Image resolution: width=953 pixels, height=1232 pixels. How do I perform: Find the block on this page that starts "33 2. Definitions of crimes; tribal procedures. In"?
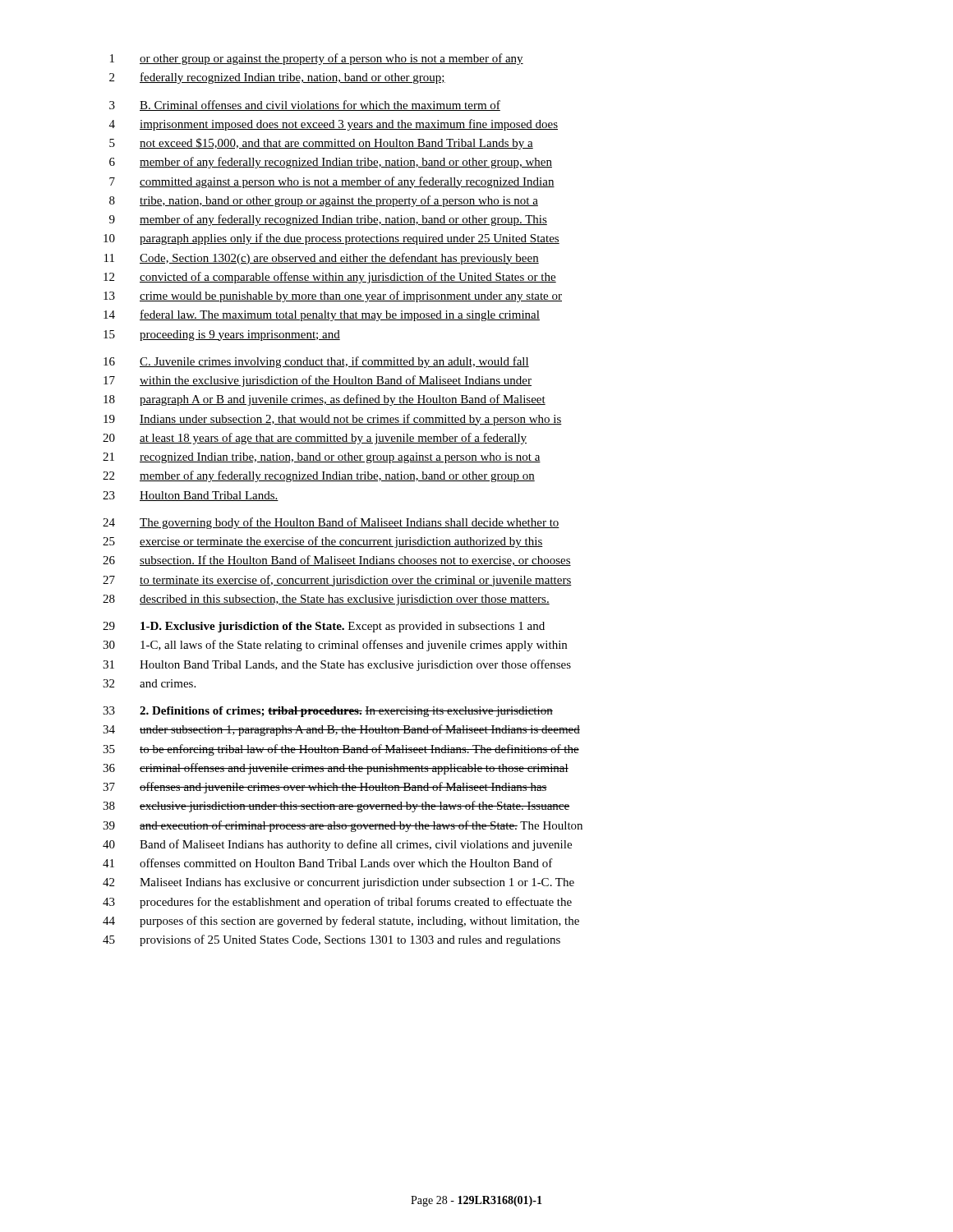coord(476,826)
